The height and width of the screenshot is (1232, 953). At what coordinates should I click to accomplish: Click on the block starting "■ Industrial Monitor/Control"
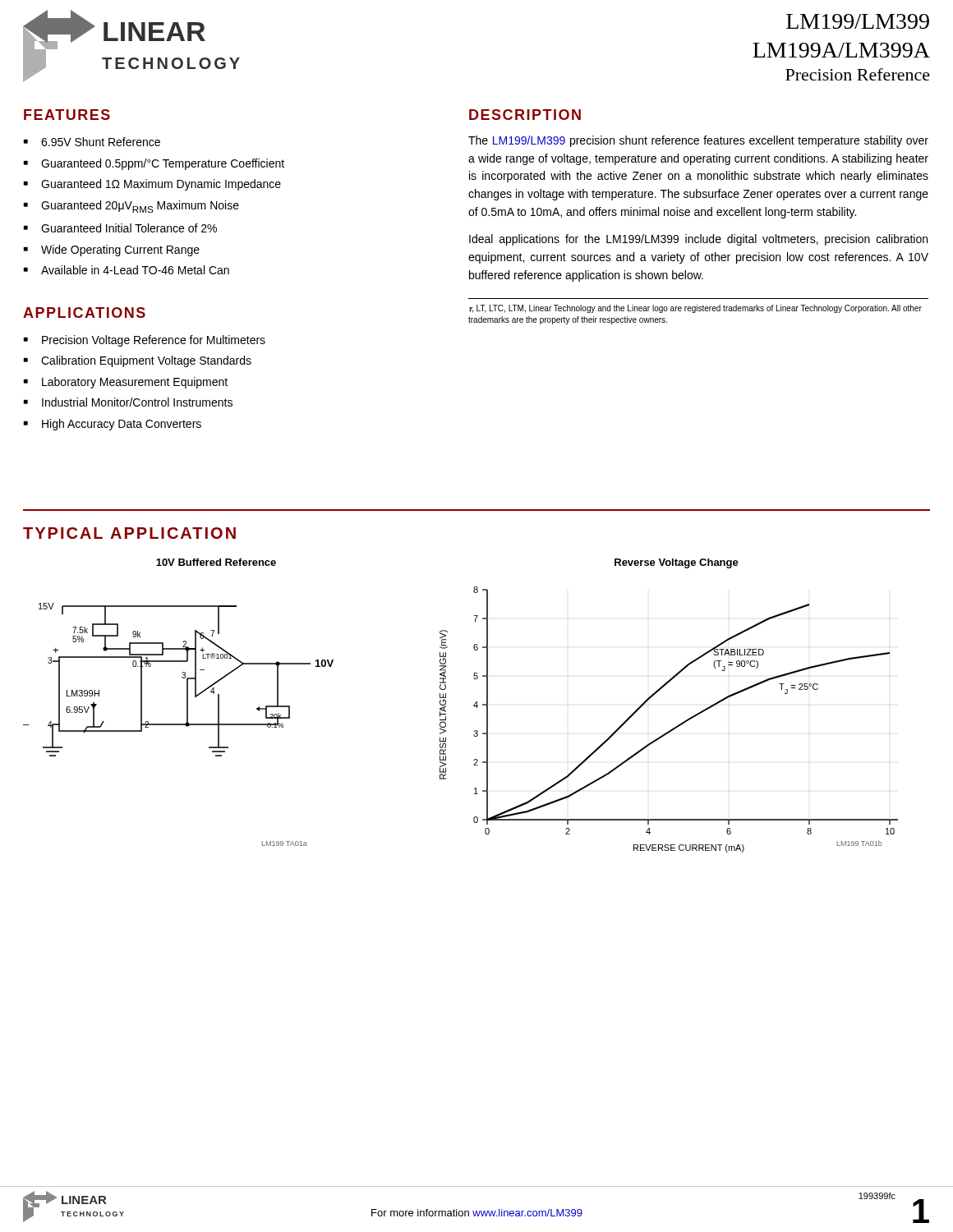click(x=128, y=403)
